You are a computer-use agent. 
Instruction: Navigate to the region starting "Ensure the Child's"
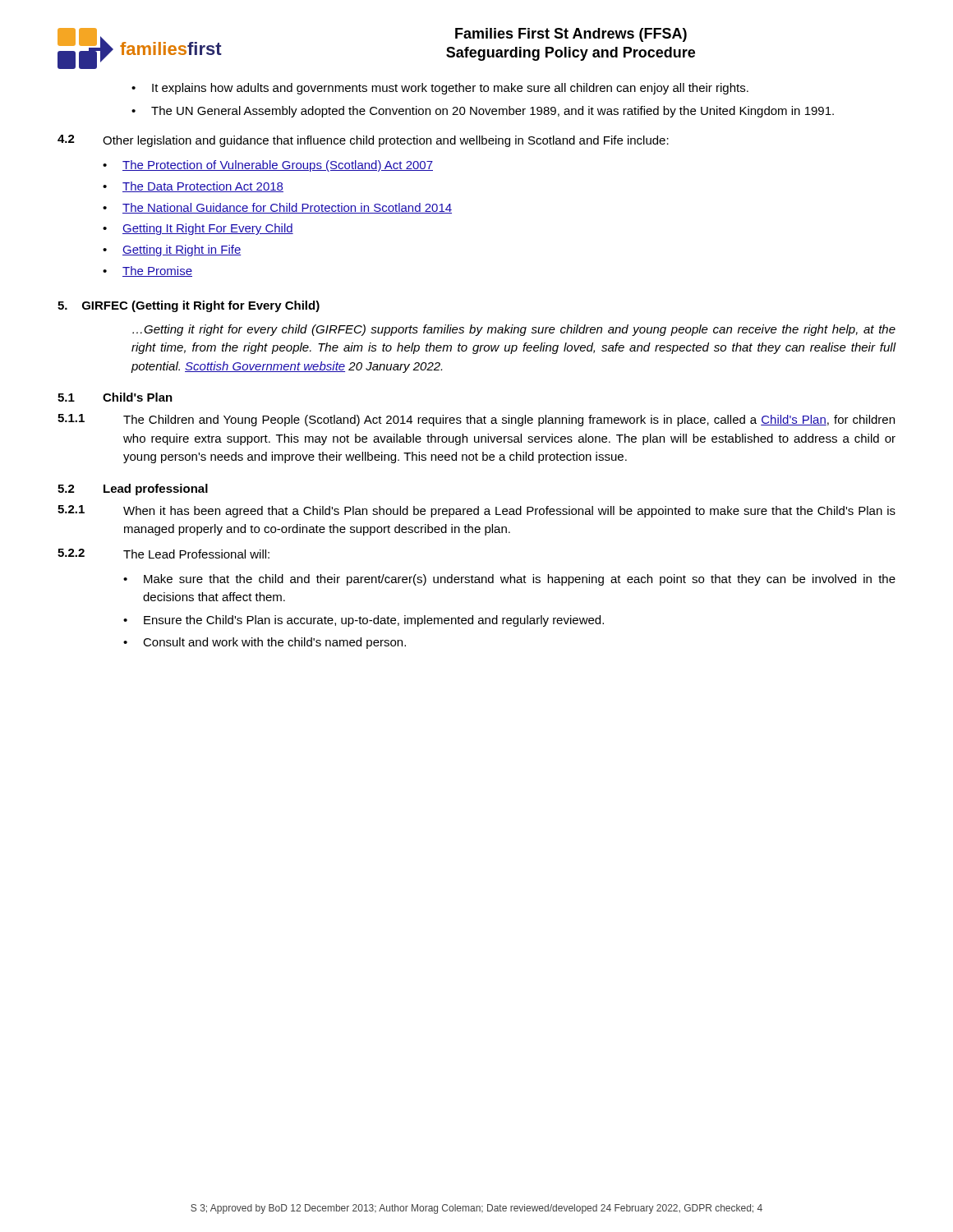(509, 620)
